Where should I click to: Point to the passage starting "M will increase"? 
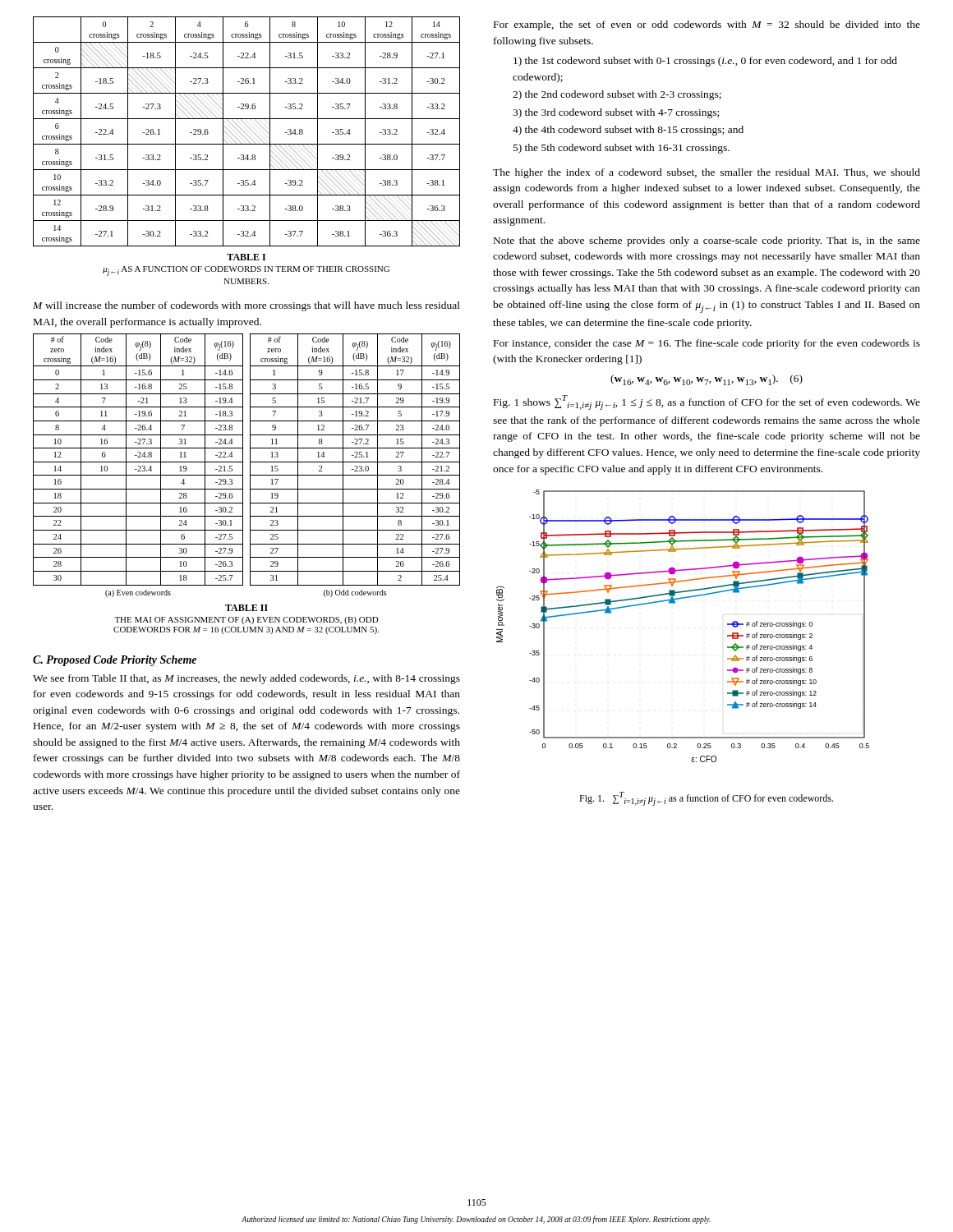pyautogui.click(x=246, y=313)
